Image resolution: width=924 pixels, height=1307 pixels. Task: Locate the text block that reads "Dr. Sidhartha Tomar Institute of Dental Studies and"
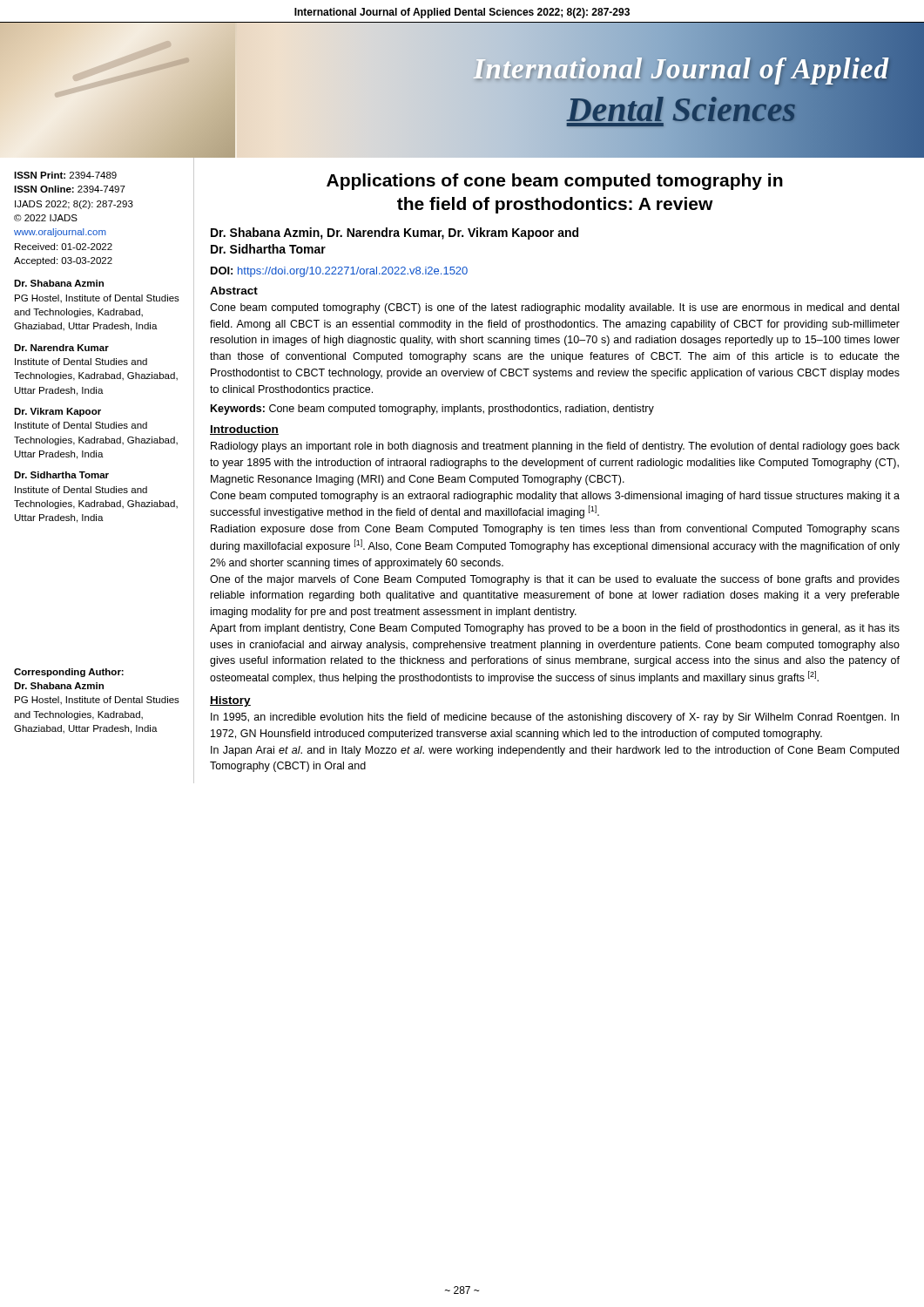tap(100, 497)
